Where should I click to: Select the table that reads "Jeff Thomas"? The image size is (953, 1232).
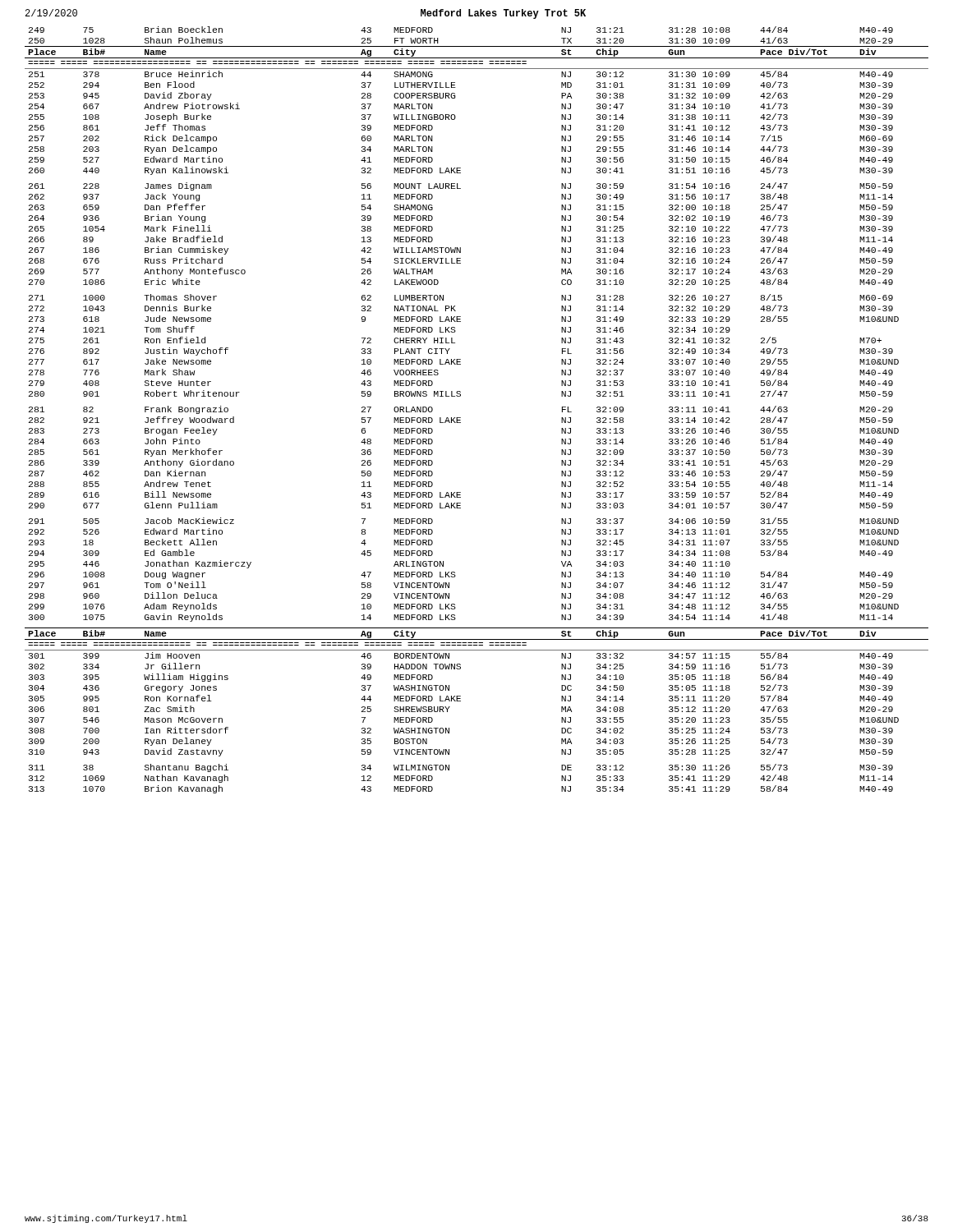click(x=476, y=409)
